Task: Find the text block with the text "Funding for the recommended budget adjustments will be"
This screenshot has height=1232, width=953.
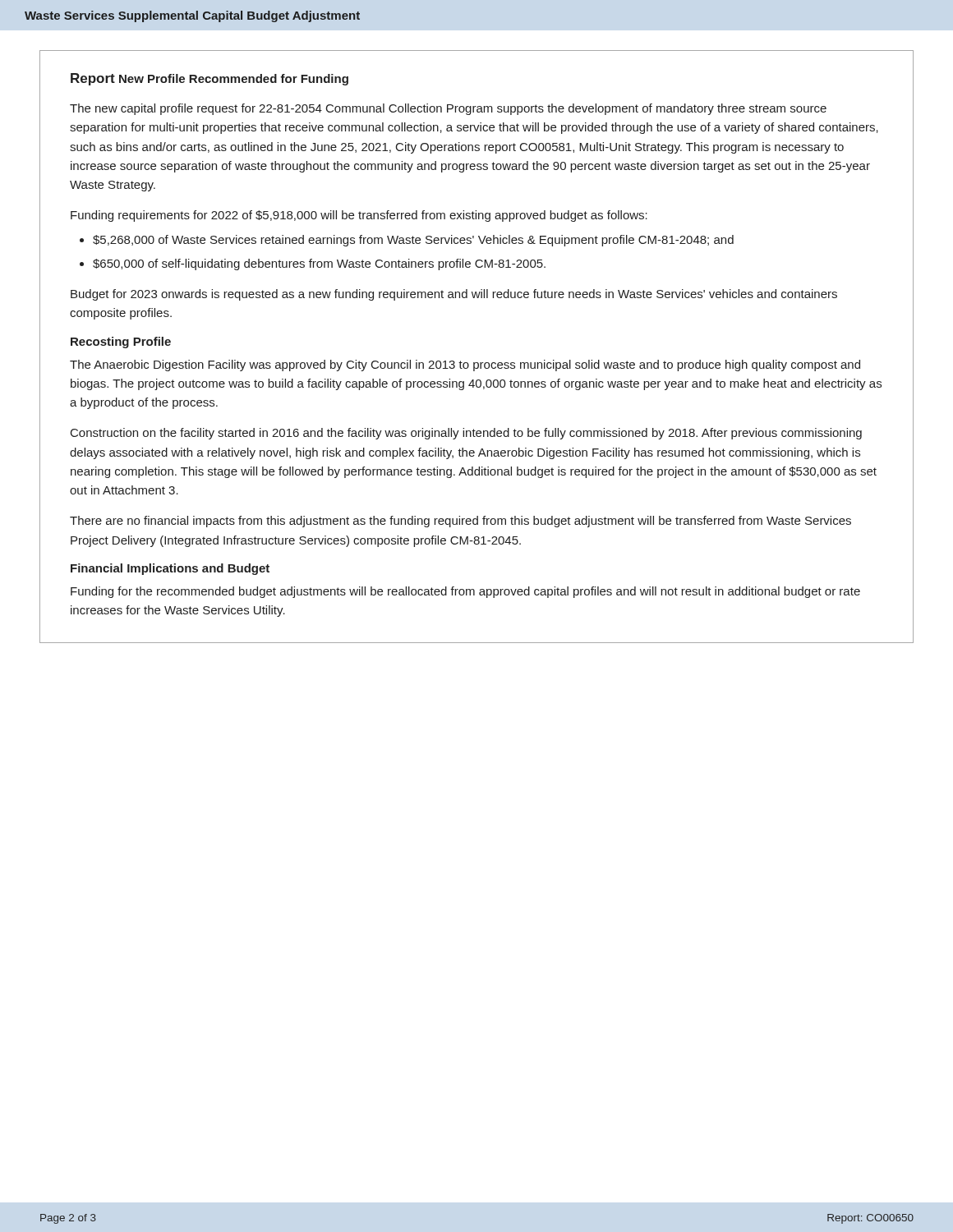Action: click(x=476, y=600)
